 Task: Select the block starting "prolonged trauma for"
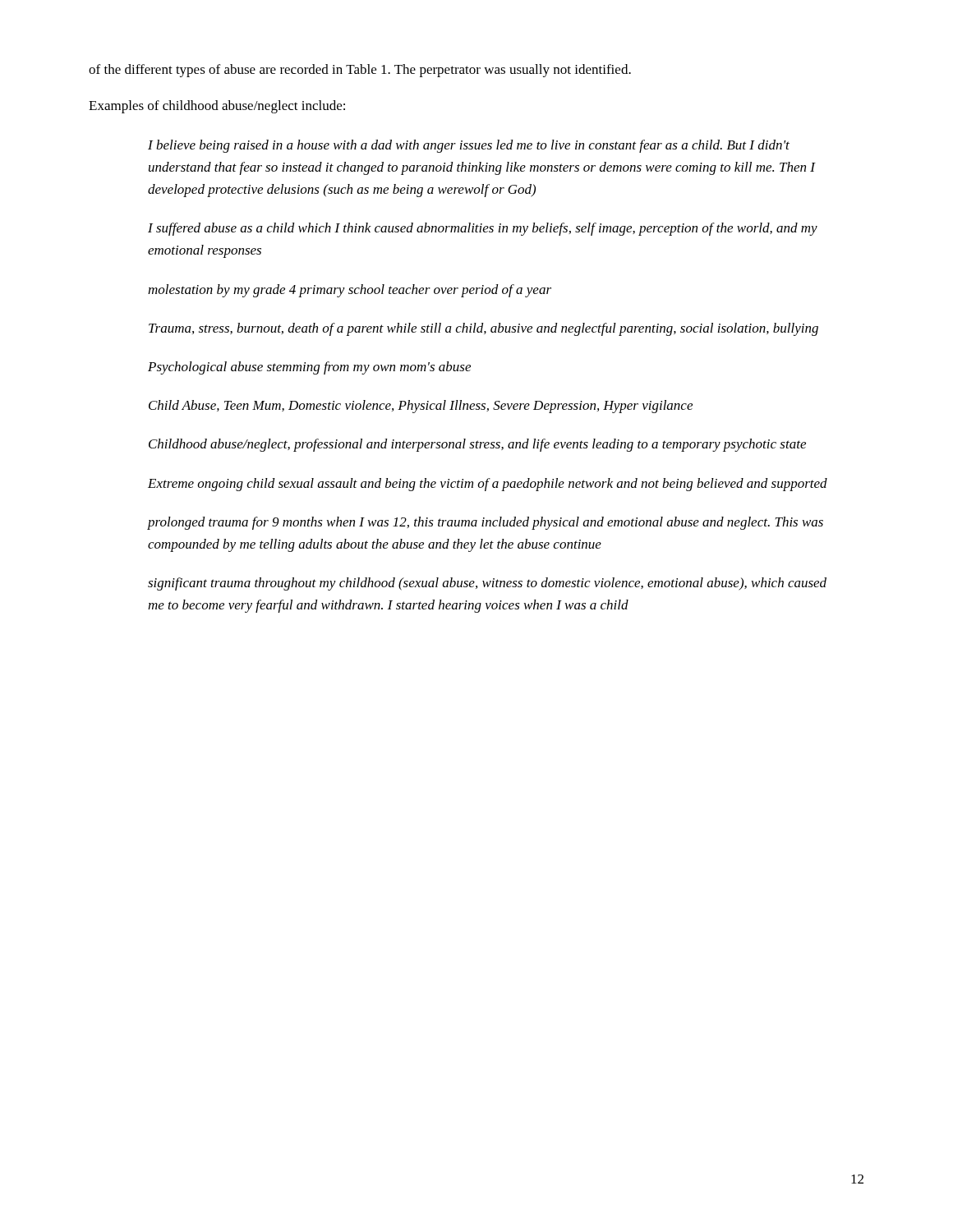click(486, 533)
